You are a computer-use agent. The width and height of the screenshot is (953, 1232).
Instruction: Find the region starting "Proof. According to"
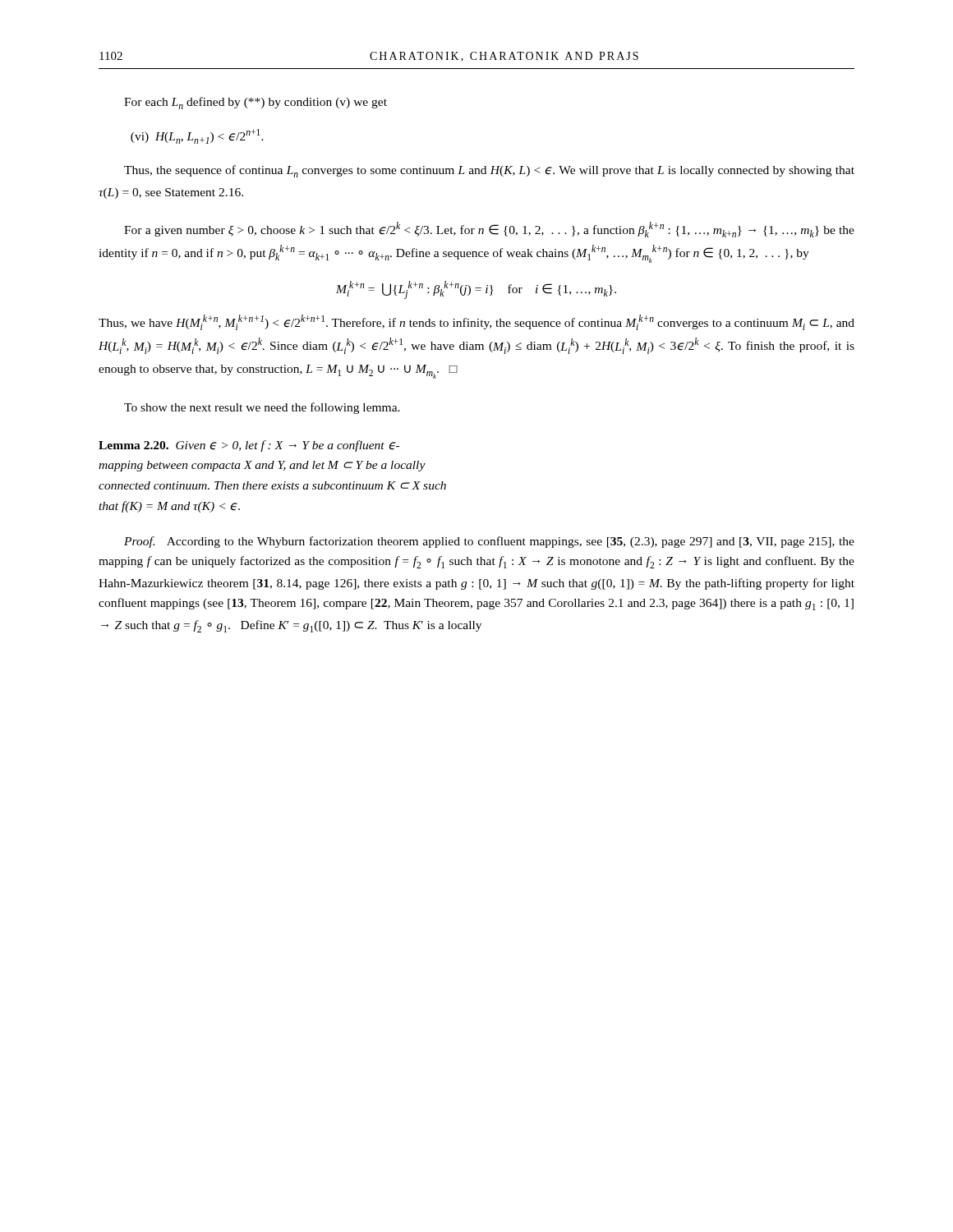[476, 584]
